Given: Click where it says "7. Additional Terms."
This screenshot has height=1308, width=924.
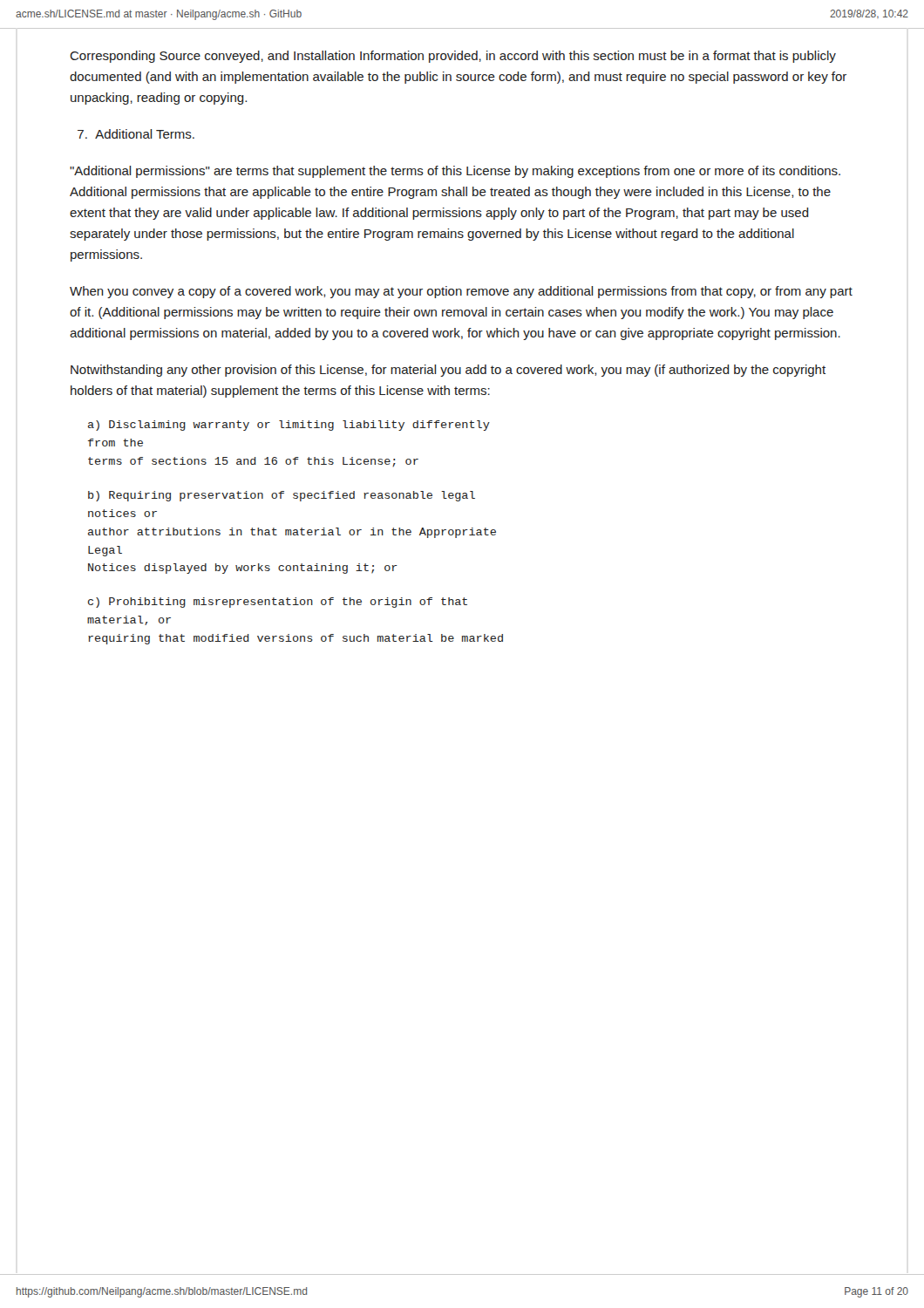Looking at the screenshot, I should pos(133,134).
